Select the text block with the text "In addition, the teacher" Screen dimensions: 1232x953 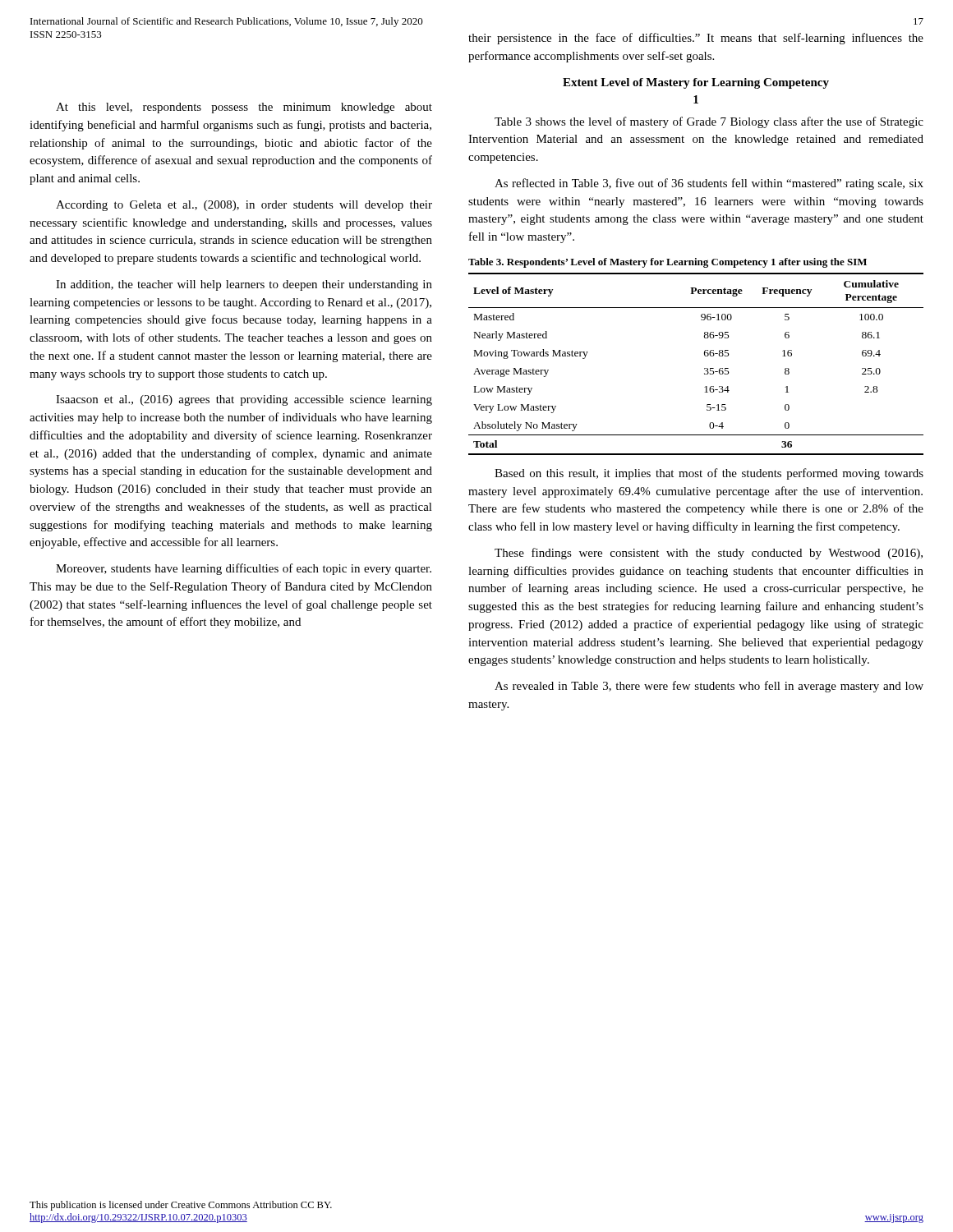[x=231, y=329]
